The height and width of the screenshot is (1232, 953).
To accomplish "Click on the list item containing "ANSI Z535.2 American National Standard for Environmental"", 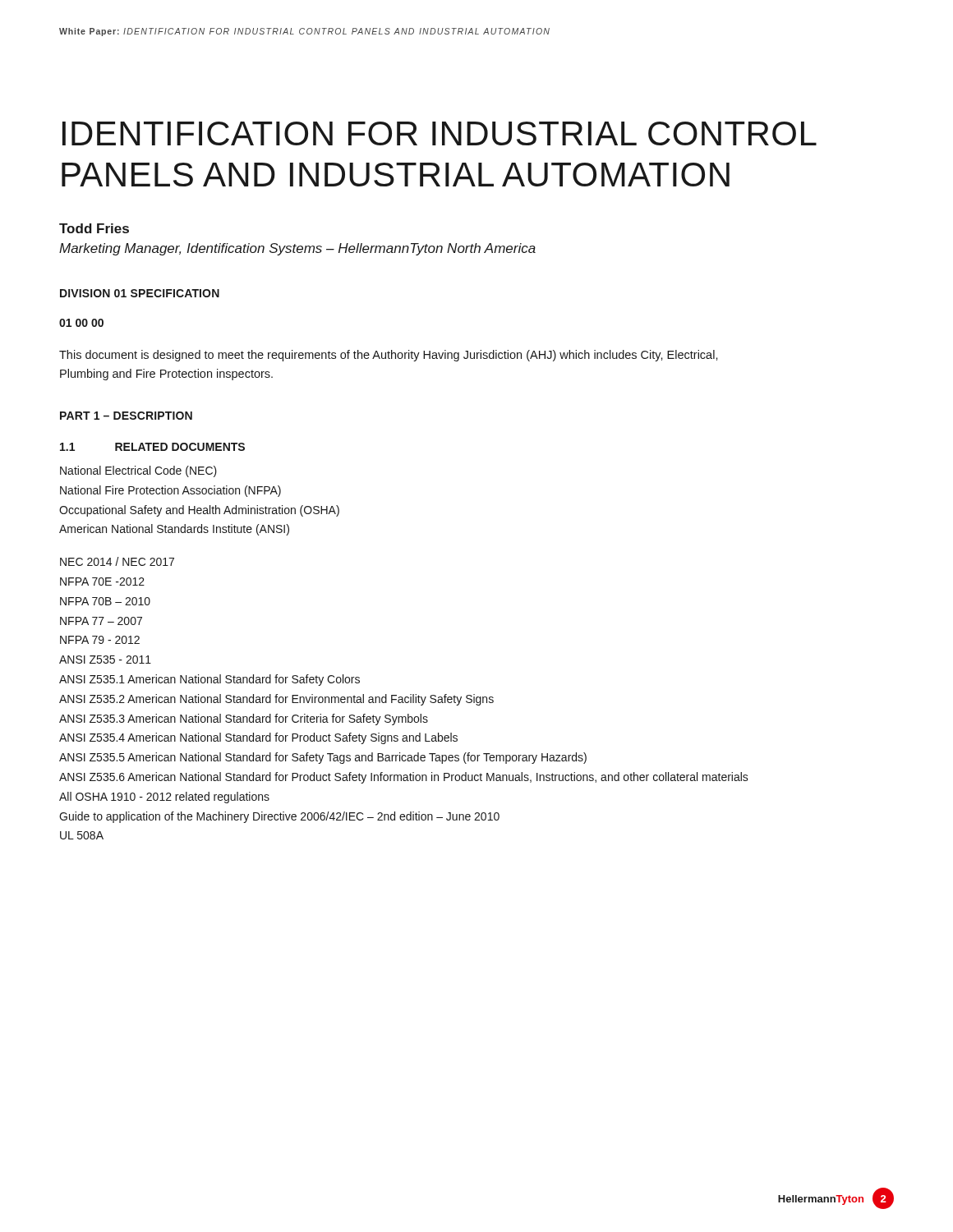I will 277,699.
